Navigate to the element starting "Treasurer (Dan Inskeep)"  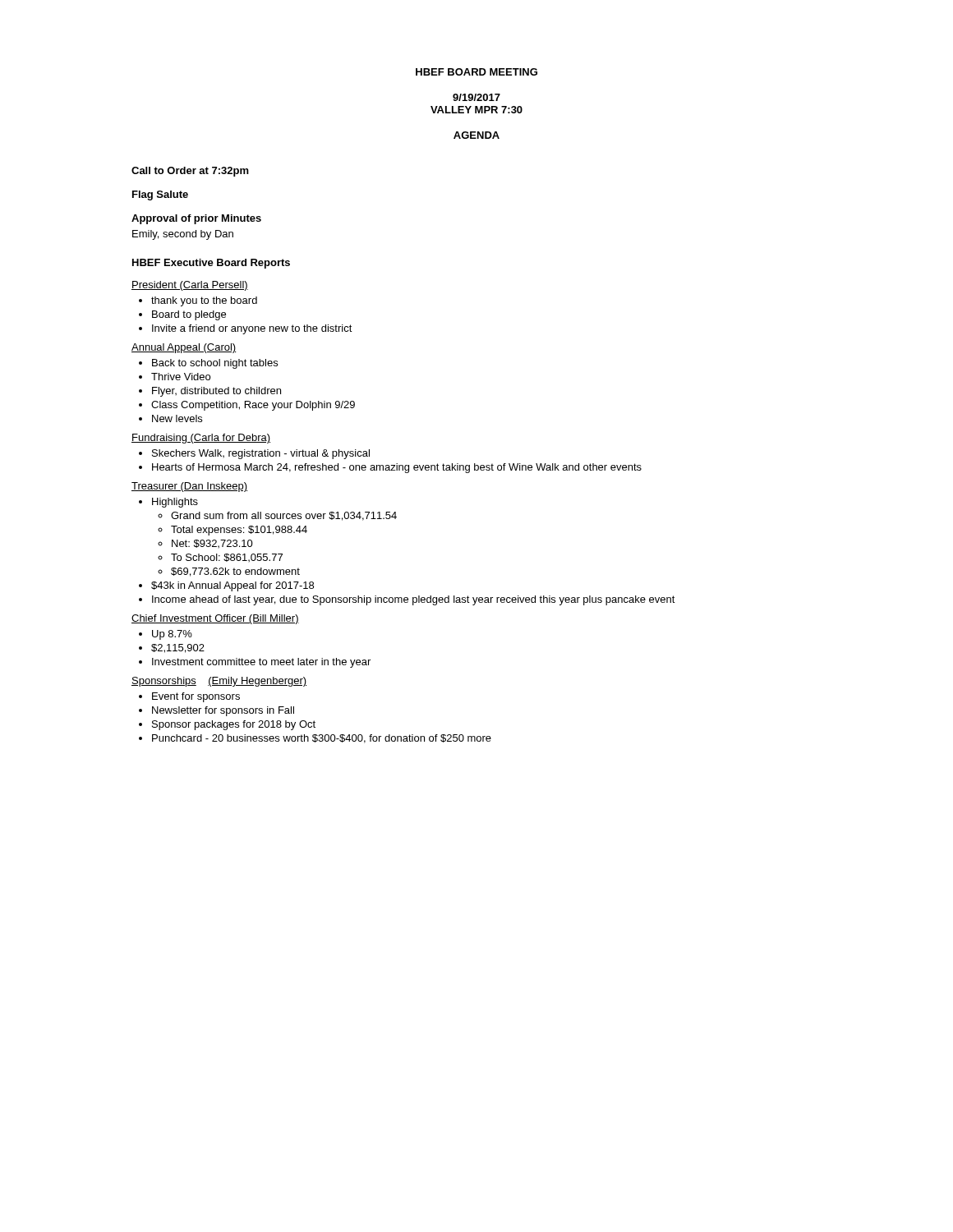coord(189,486)
